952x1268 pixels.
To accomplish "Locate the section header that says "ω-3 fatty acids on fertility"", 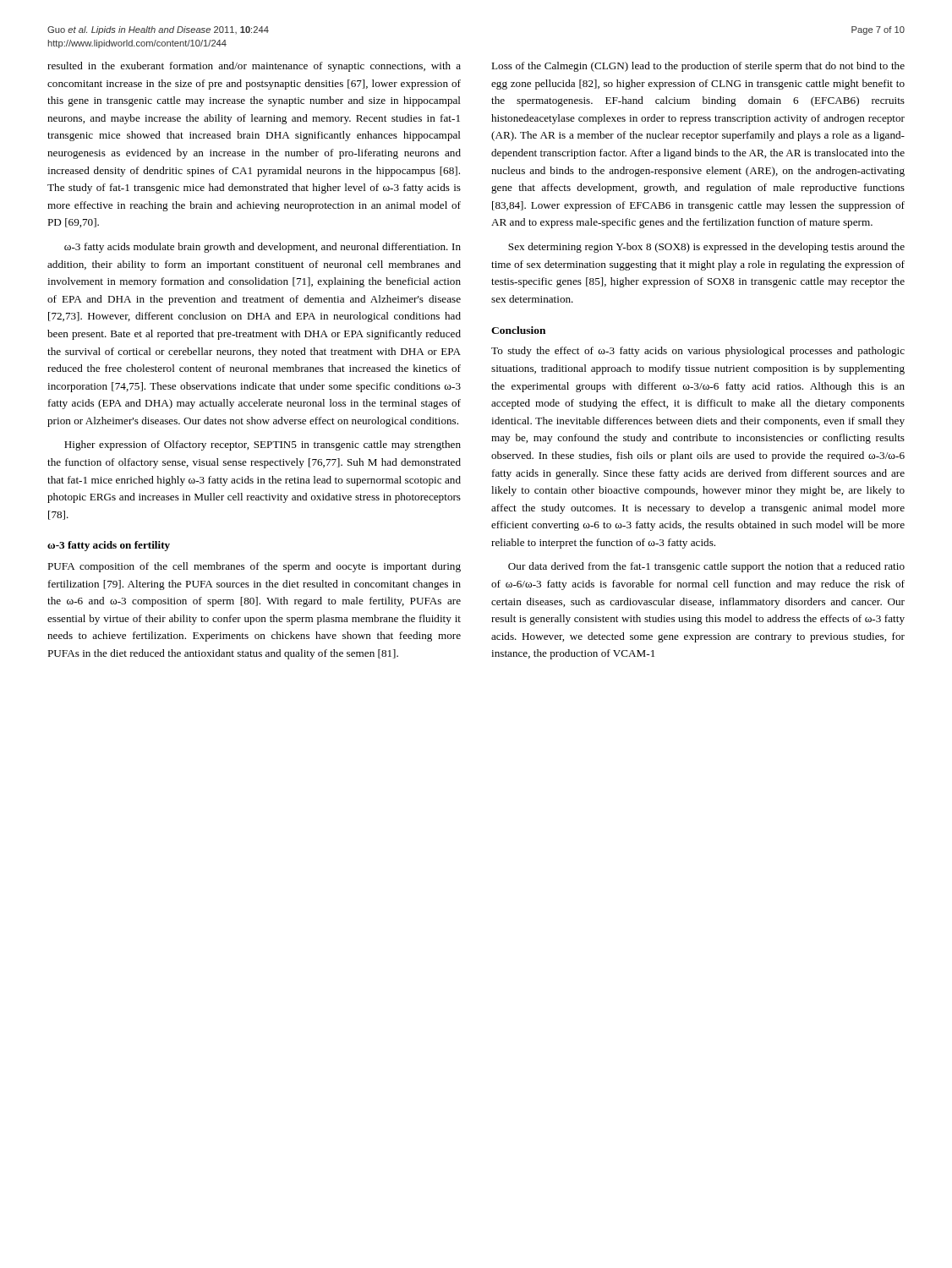I will pos(109,545).
